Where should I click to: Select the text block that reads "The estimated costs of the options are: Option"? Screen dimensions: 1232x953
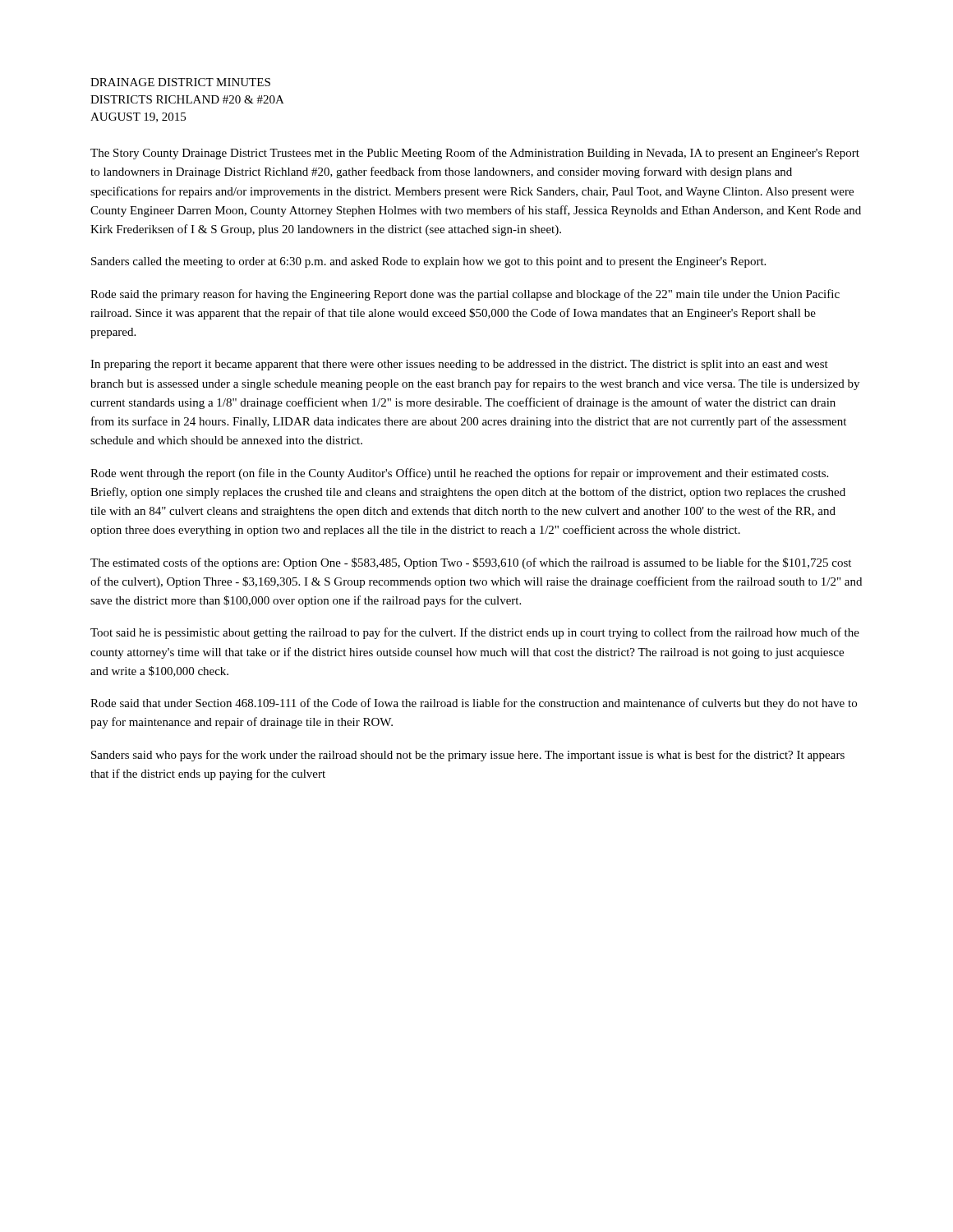tap(476, 581)
